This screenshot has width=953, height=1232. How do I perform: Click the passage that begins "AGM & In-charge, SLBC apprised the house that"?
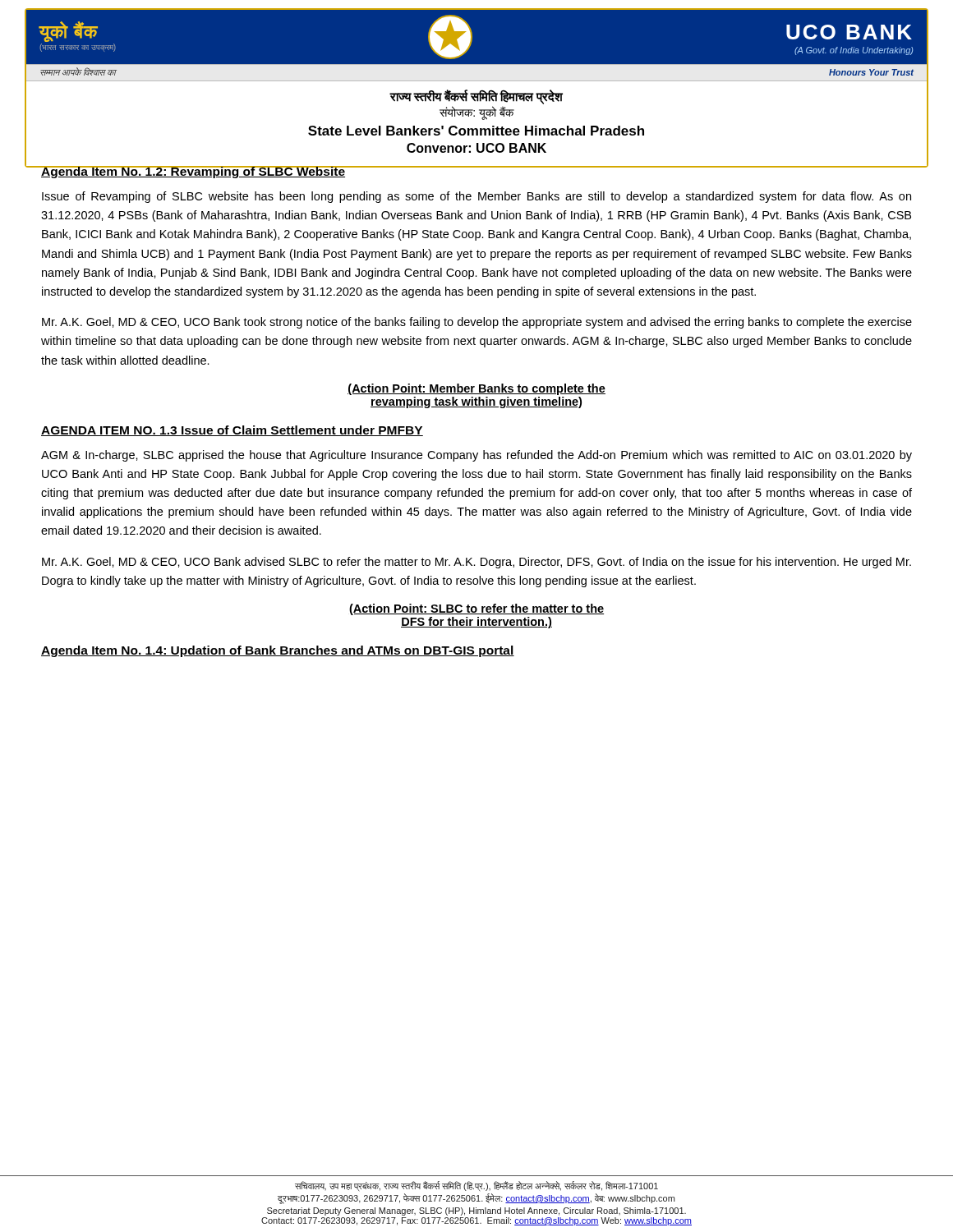(x=476, y=493)
